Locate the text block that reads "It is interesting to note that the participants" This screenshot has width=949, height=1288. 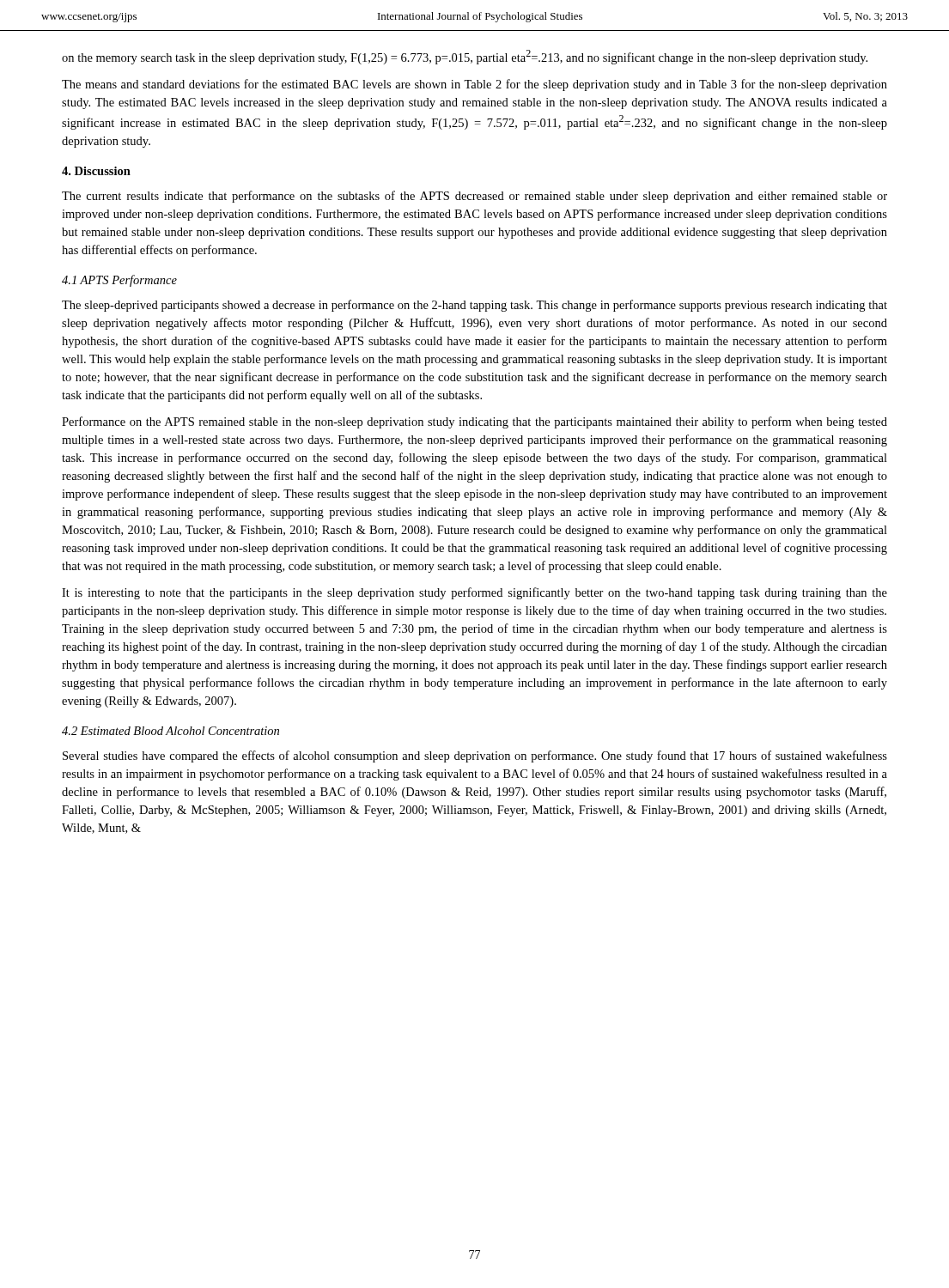coord(474,647)
